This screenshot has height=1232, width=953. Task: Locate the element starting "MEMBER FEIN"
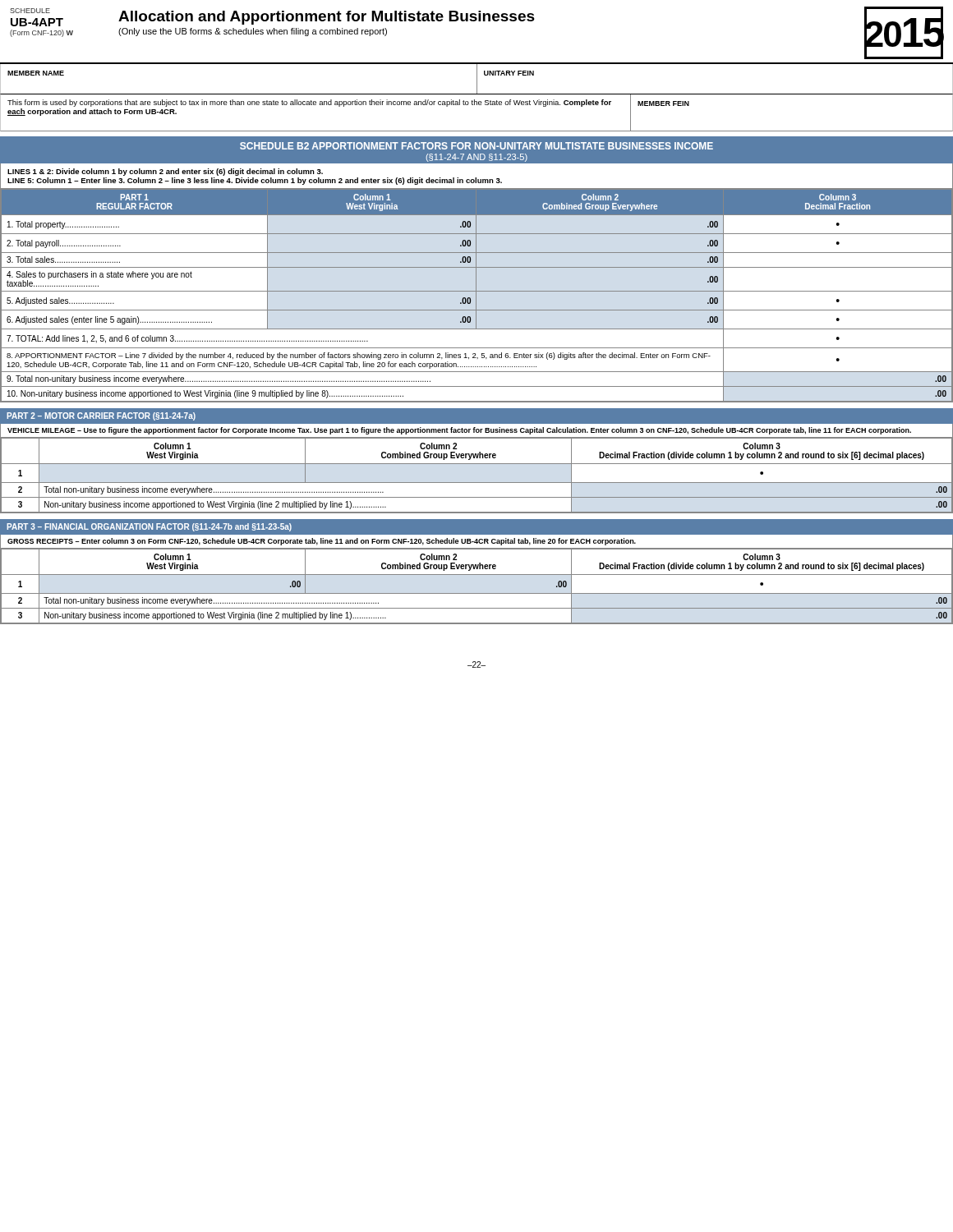pyautogui.click(x=663, y=103)
